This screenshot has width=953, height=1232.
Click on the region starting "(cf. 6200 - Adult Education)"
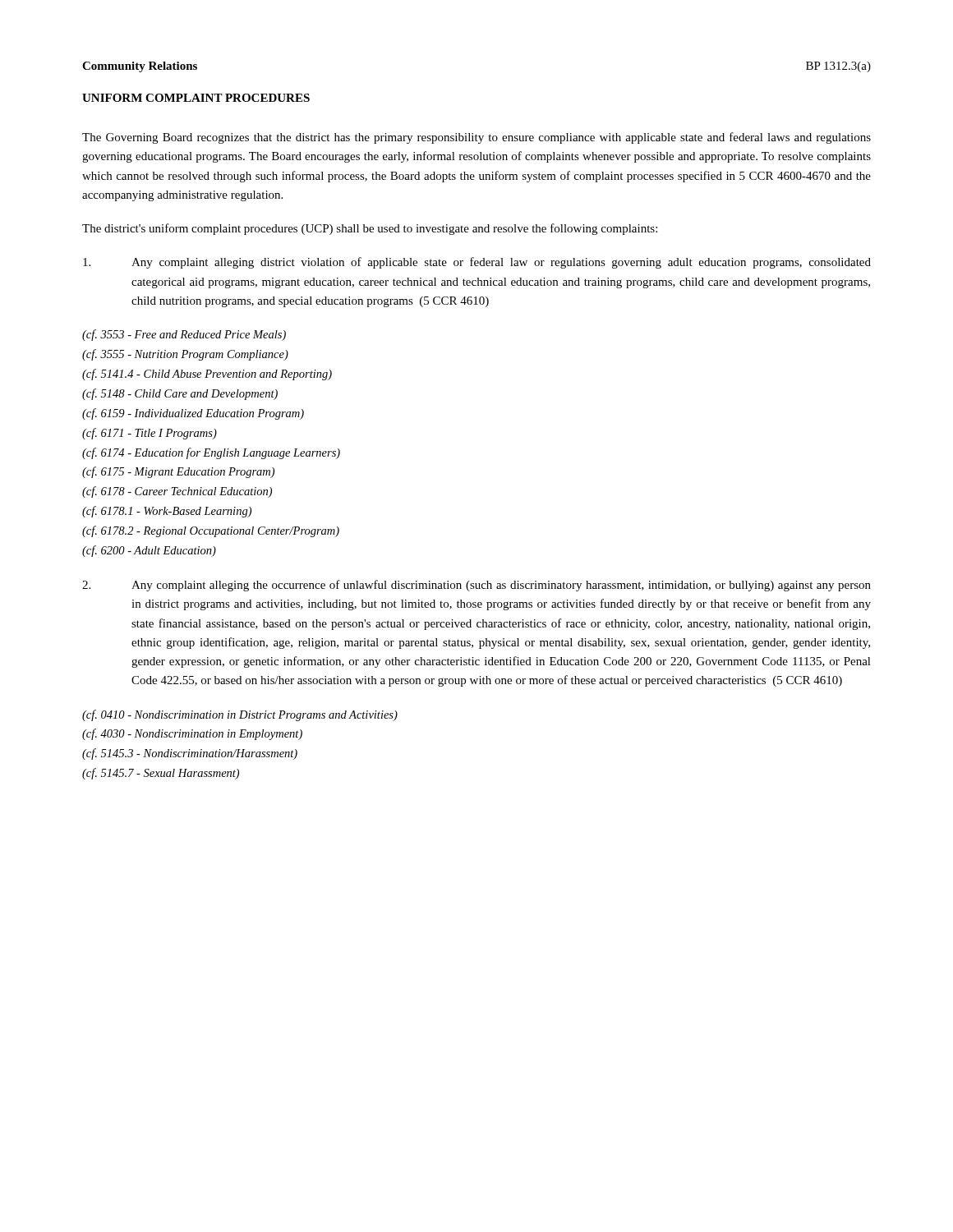coord(149,550)
